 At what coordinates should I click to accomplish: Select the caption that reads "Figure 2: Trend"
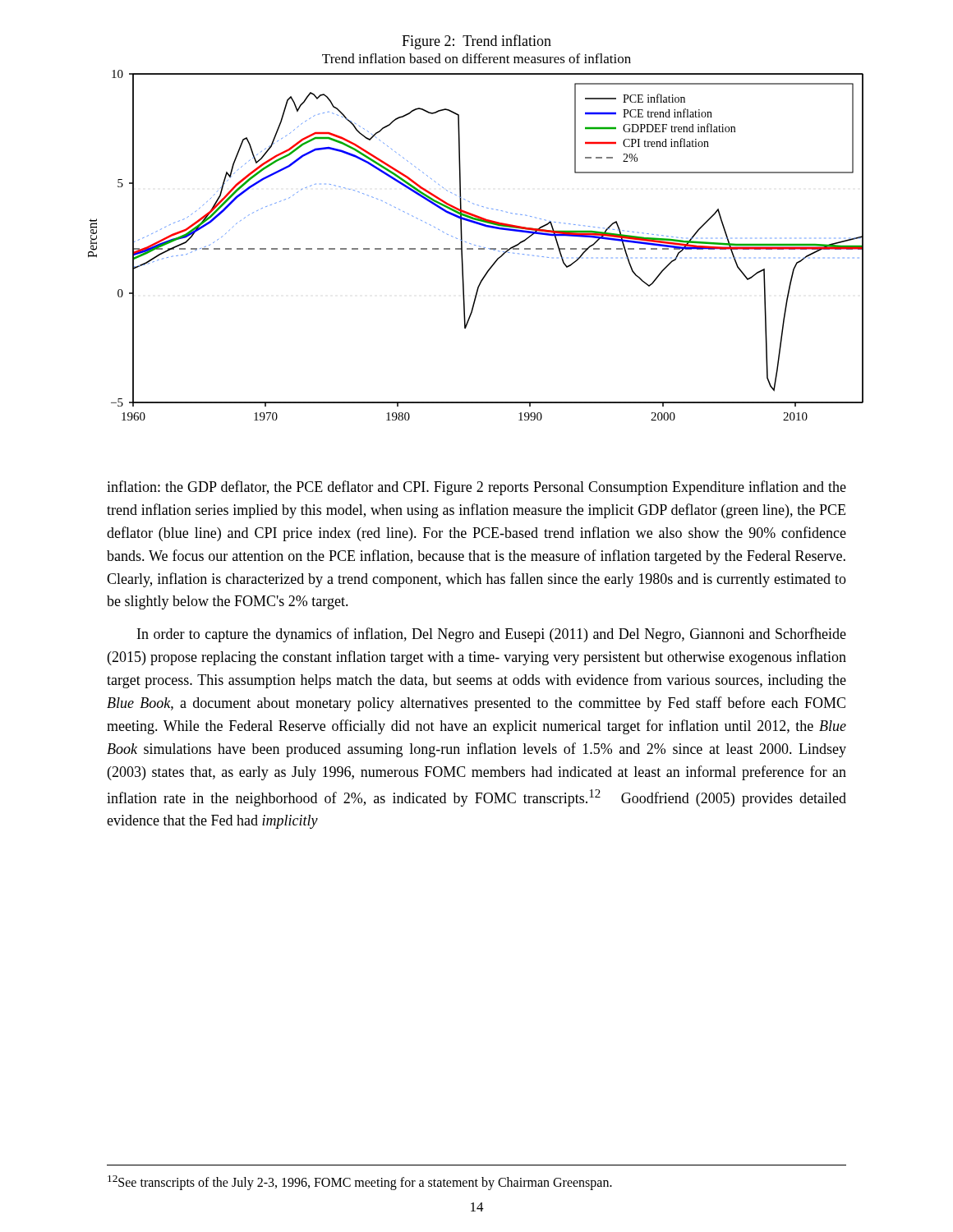coord(476,50)
